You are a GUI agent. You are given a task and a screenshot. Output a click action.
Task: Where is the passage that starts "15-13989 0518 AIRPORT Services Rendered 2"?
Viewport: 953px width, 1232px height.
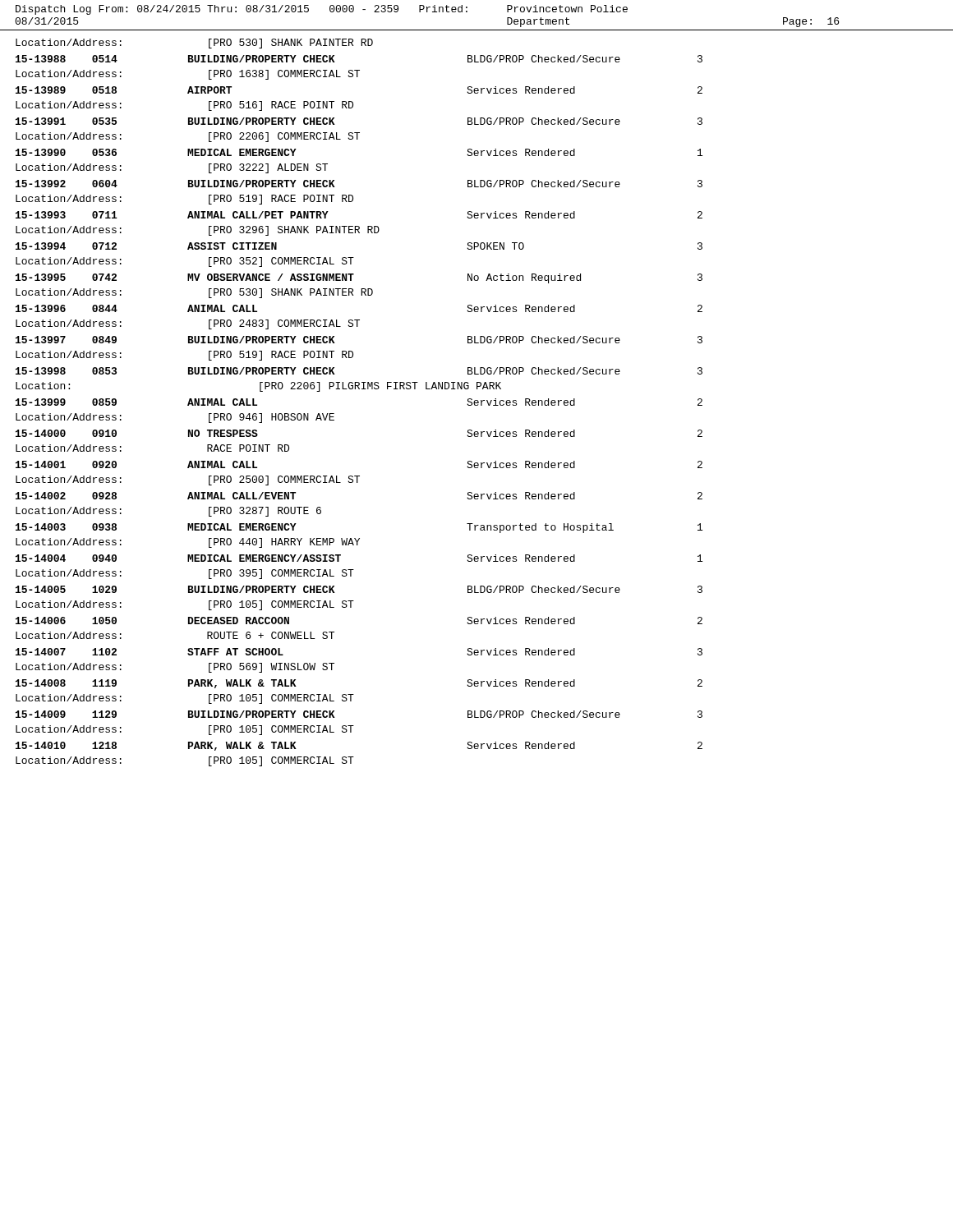pos(476,99)
